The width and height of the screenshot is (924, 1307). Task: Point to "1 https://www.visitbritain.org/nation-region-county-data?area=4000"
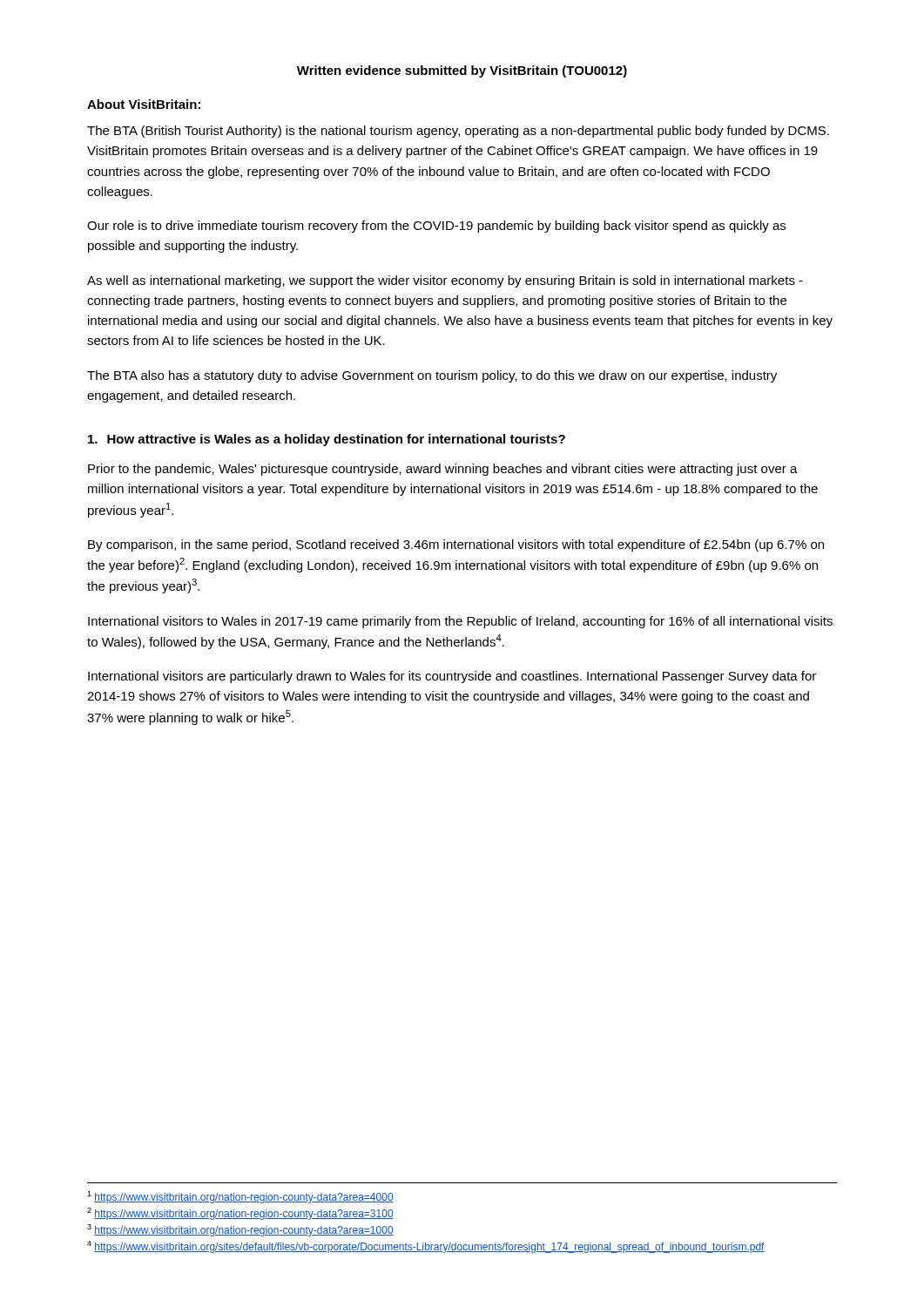click(240, 1196)
